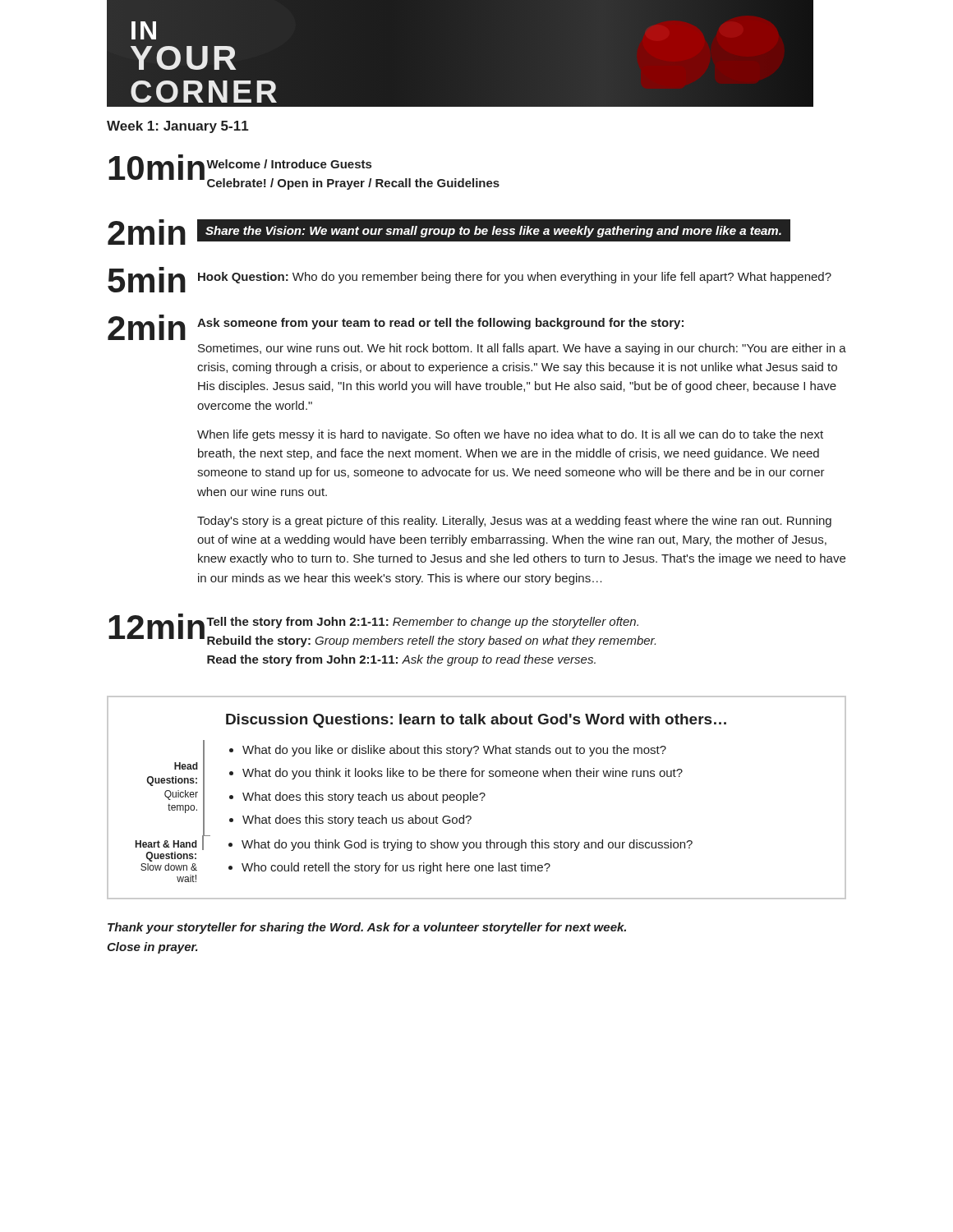Find the block on this page that starts "What do you think God"
Image resolution: width=953 pixels, height=1232 pixels.
467,843
